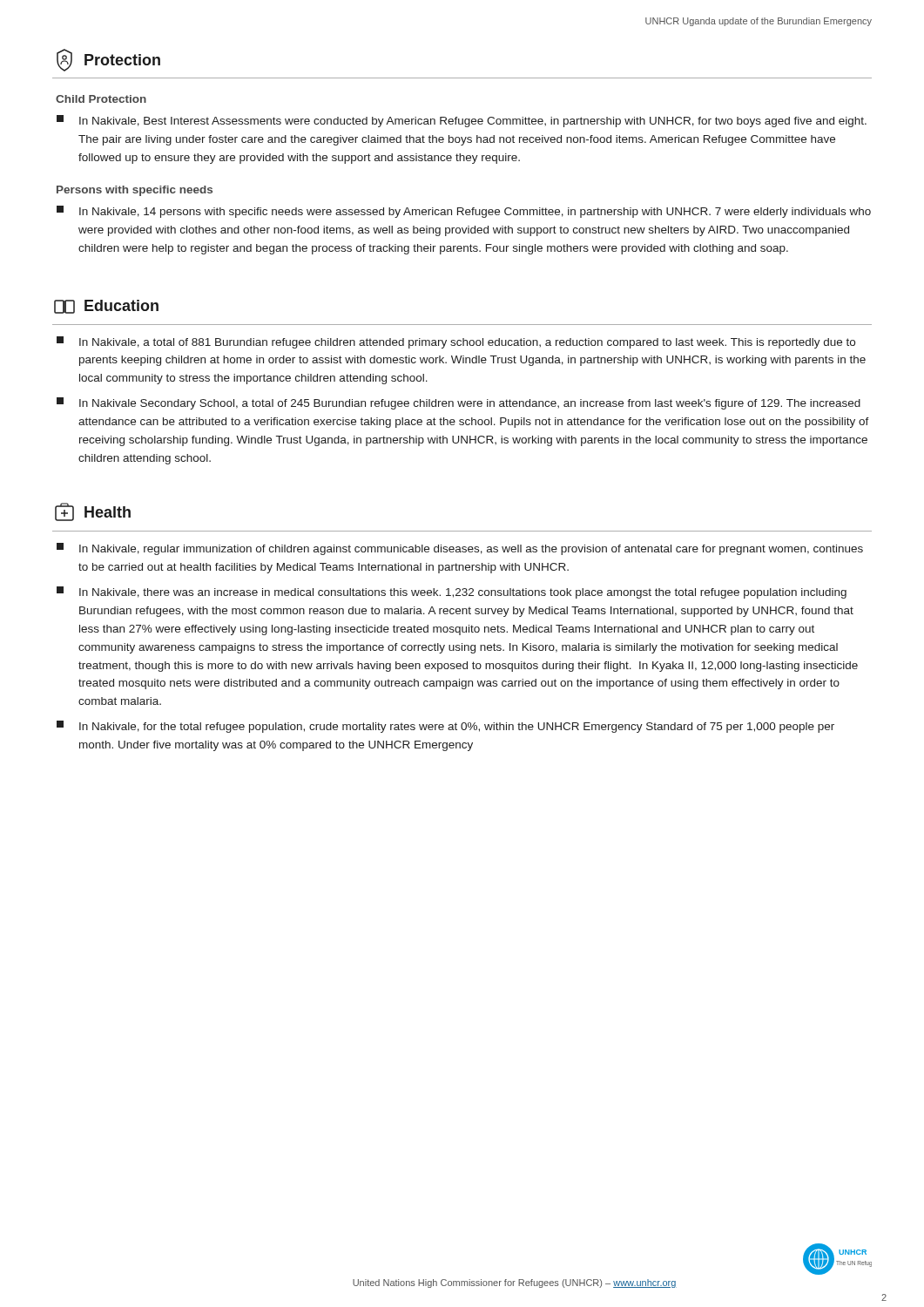This screenshot has height=1307, width=924.
Task: Navigate to the block starting "Child Protection"
Action: point(101,99)
